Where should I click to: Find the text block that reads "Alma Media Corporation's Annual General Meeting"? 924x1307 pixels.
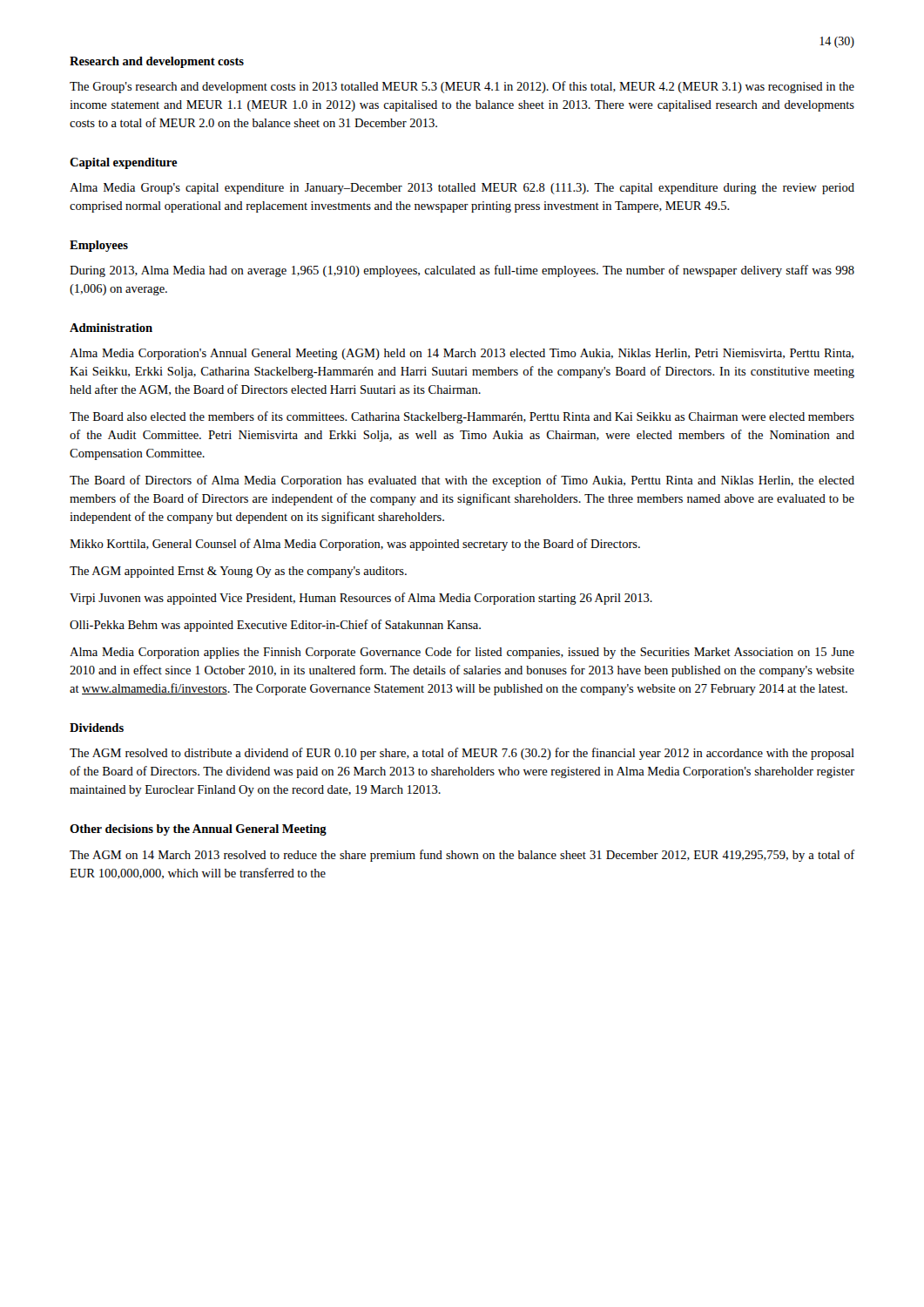[462, 371]
